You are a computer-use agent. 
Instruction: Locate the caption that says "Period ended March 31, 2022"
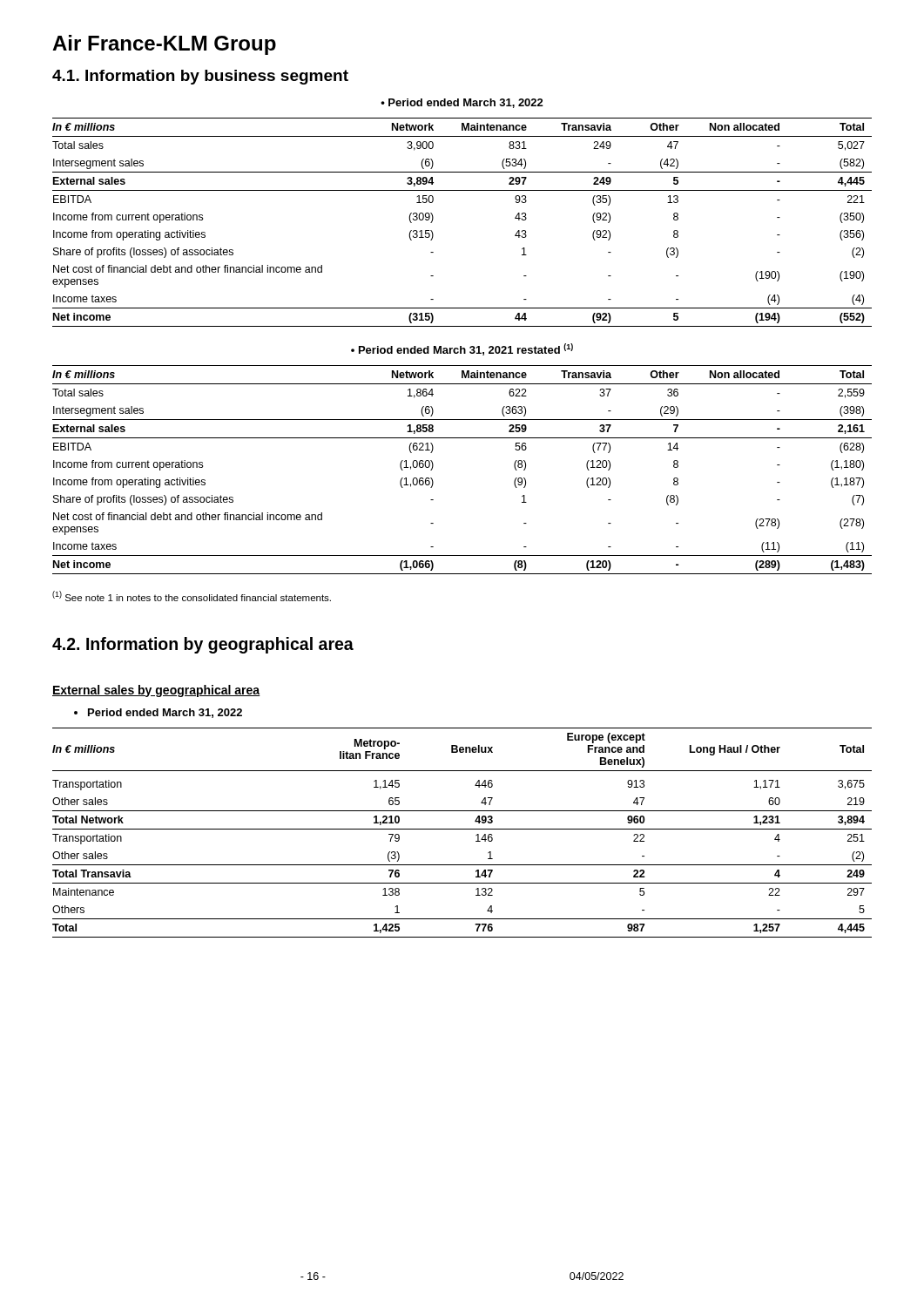coord(158,713)
